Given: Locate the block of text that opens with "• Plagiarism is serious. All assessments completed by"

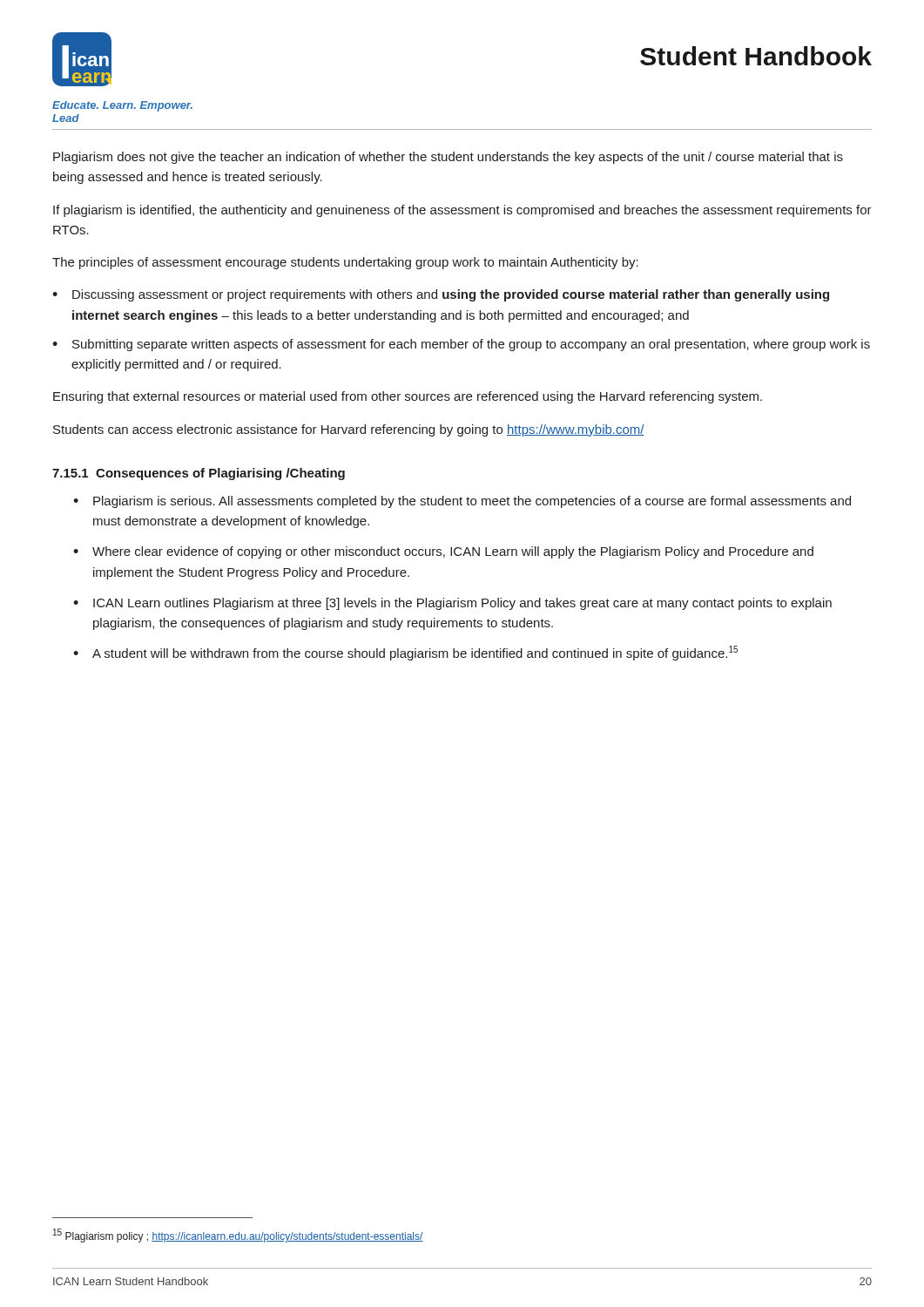Looking at the screenshot, I should click(x=472, y=511).
